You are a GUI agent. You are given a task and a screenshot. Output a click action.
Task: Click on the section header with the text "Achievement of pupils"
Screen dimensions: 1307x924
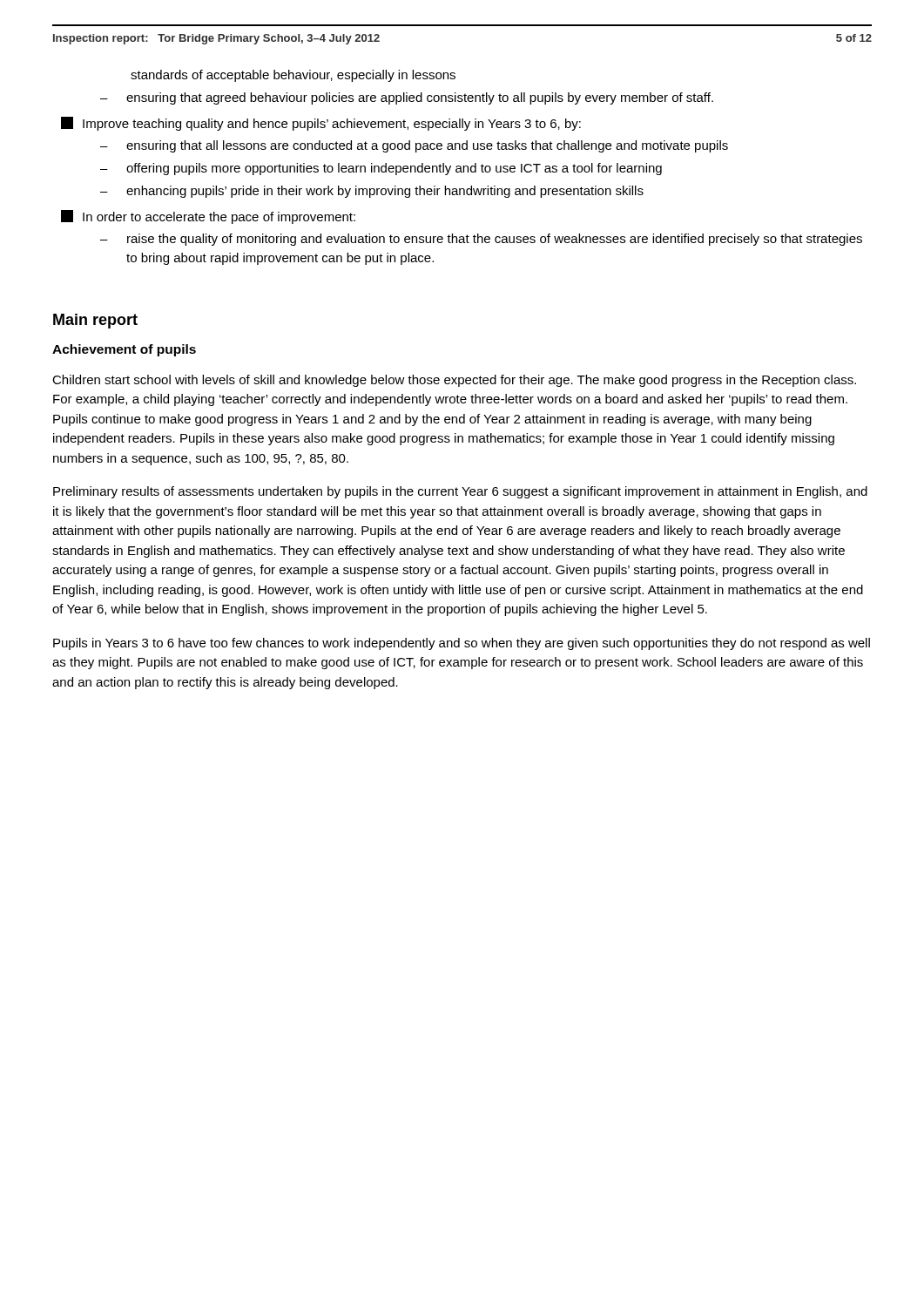coord(124,350)
